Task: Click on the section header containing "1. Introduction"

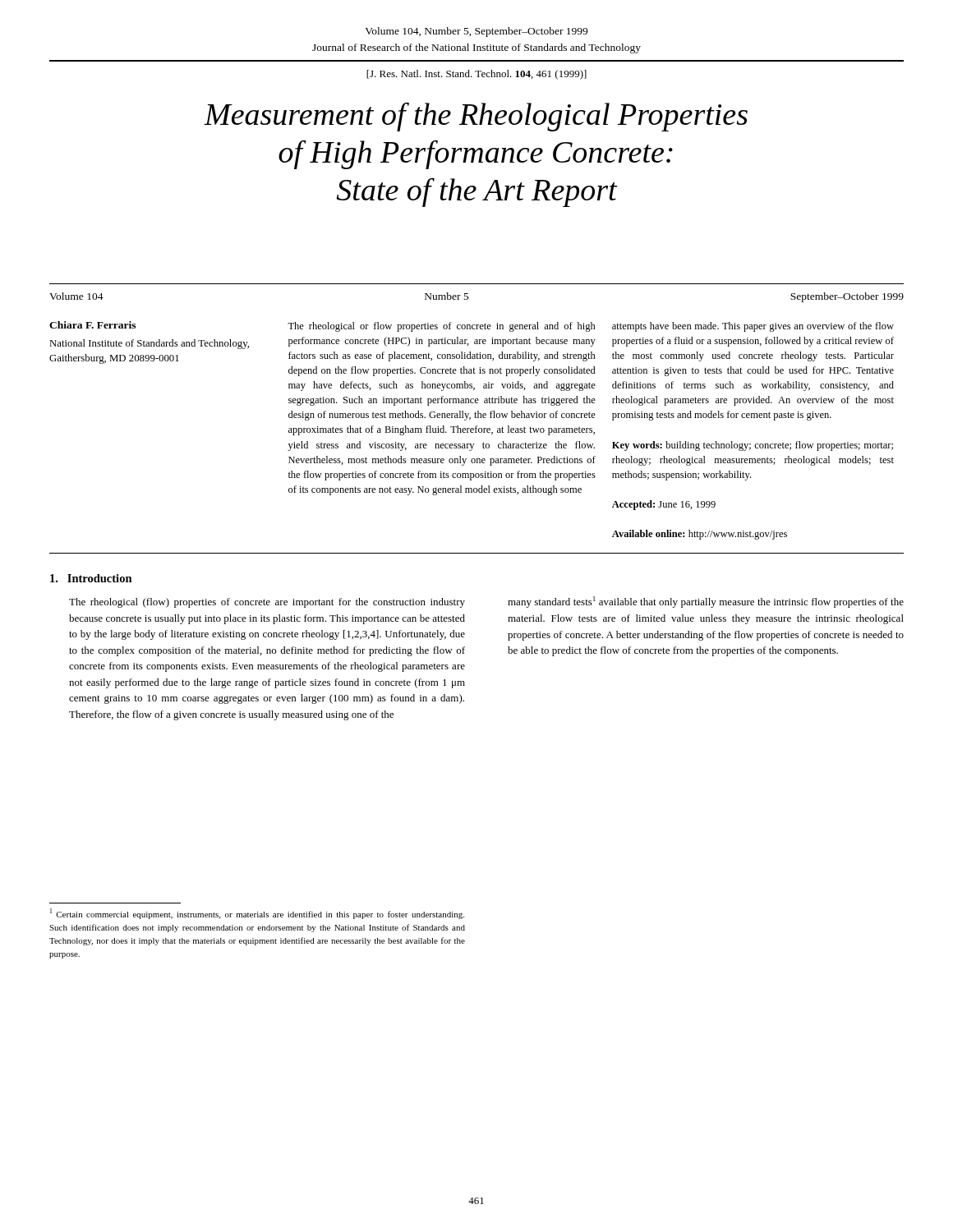Action: (x=91, y=579)
